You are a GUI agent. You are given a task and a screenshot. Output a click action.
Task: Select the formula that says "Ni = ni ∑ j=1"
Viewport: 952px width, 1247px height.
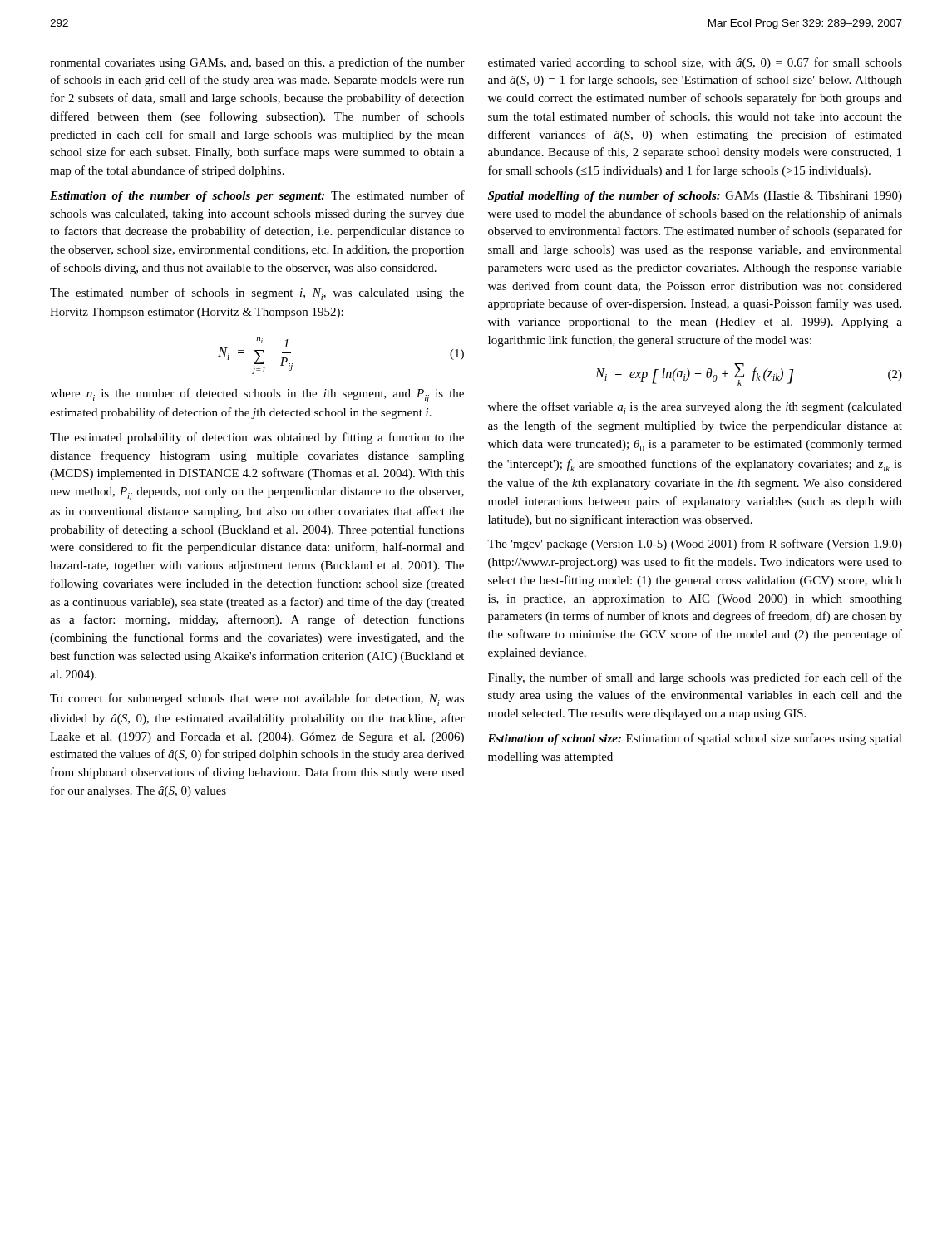[x=257, y=354]
